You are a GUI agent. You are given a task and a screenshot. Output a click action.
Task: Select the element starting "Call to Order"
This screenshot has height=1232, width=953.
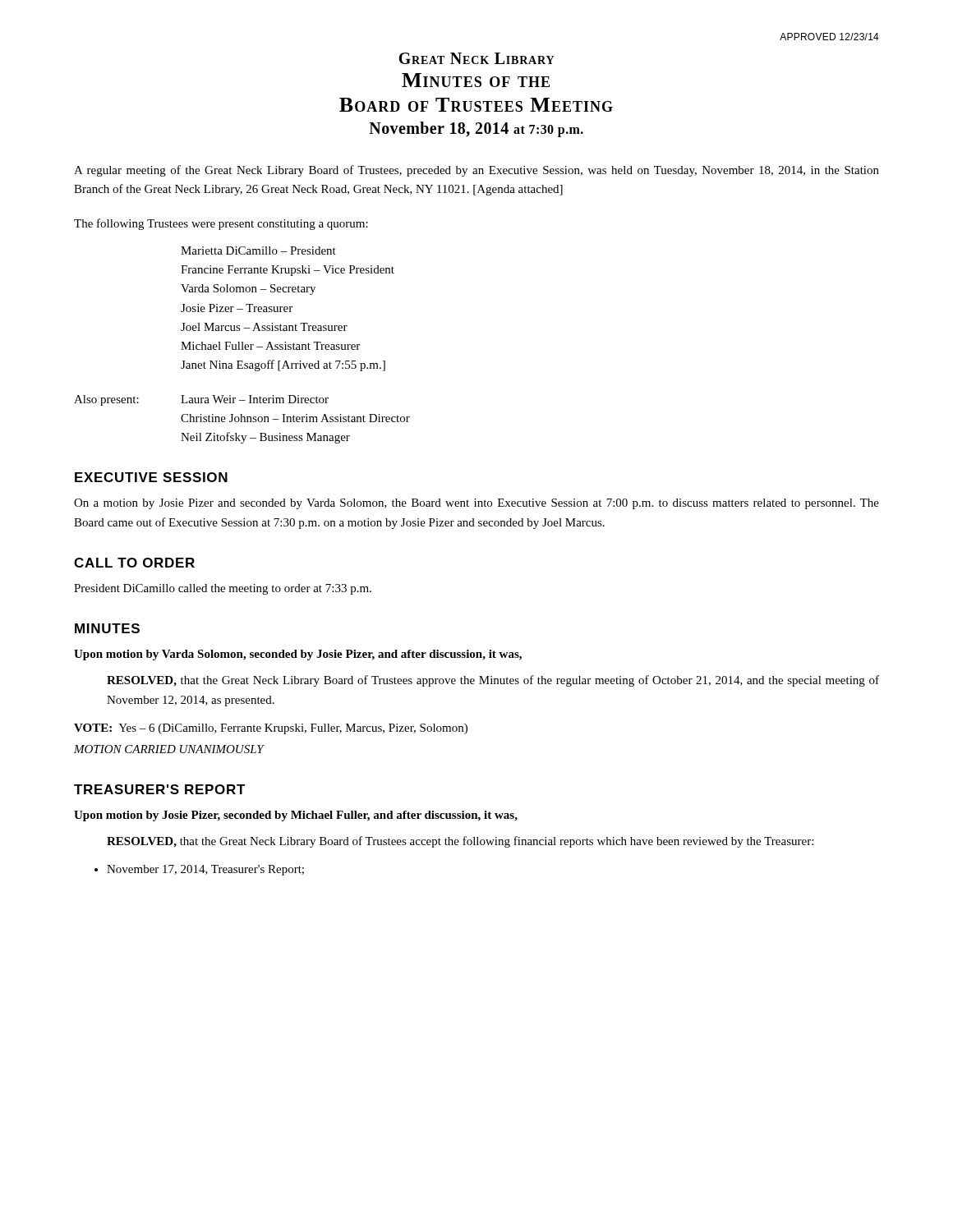135,563
